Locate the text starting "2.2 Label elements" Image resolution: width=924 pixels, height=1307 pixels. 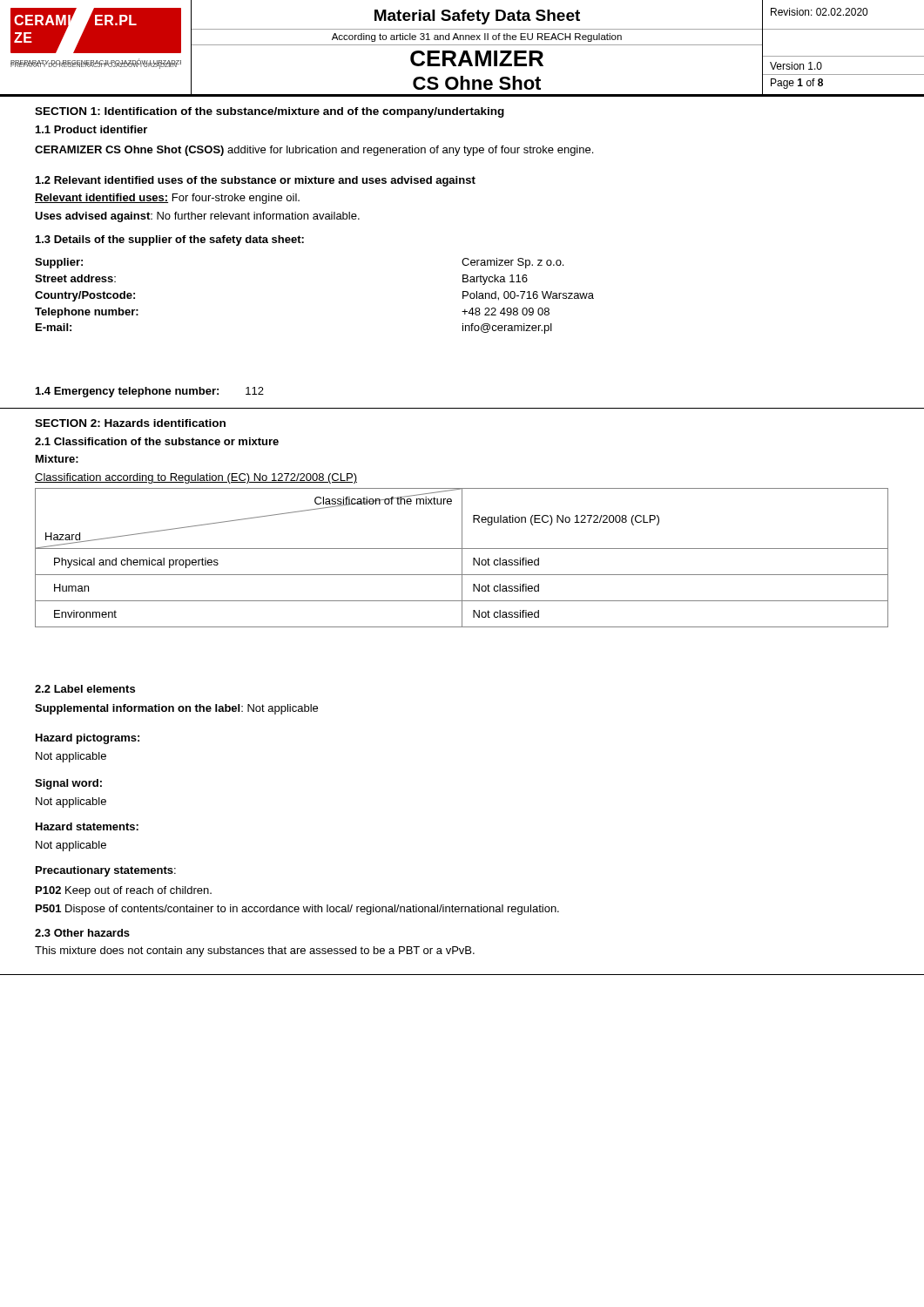pos(85,689)
